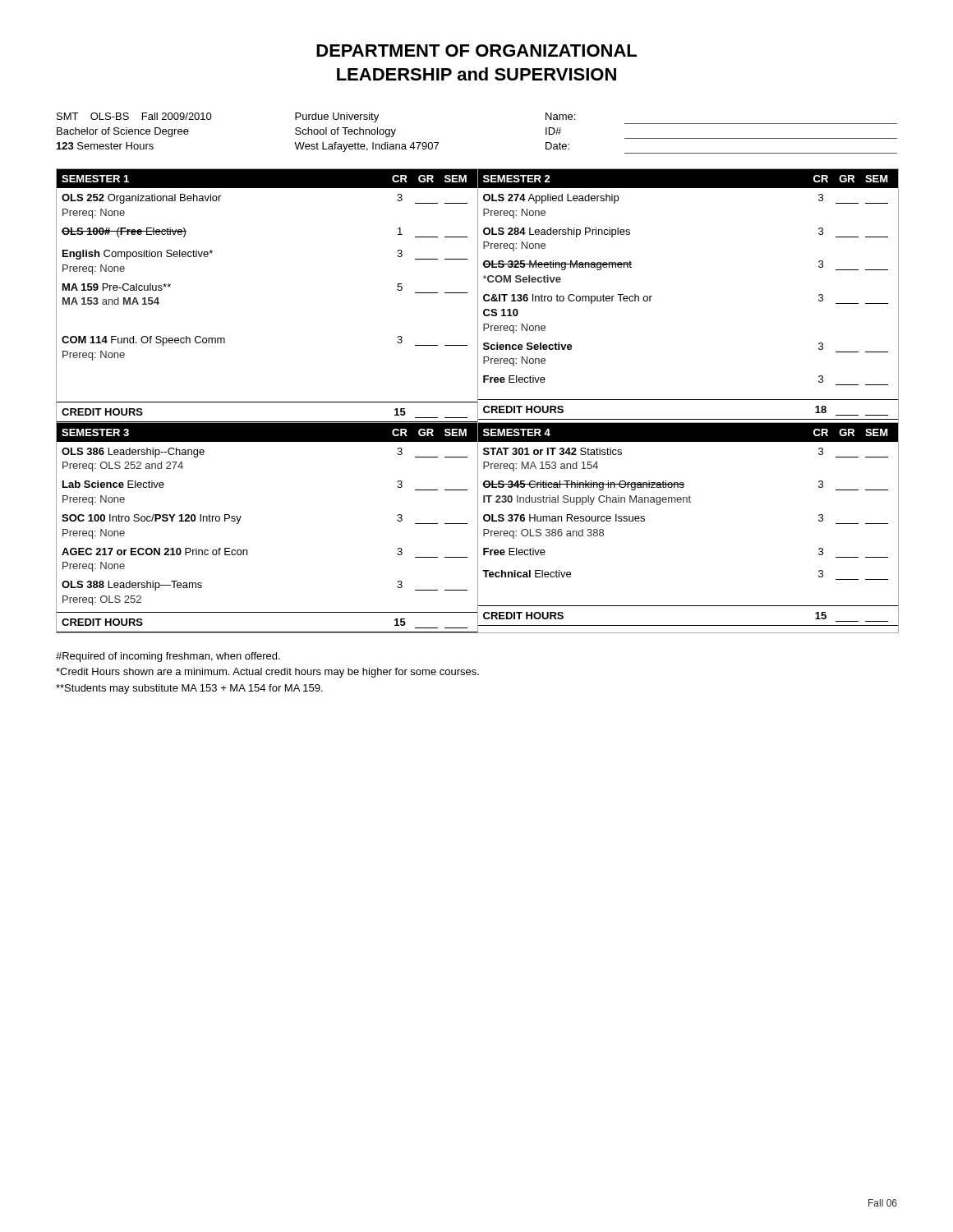Image resolution: width=953 pixels, height=1232 pixels.
Task: Click on the table containing "SEMESTER 3 CR"
Action: pos(477,528)
